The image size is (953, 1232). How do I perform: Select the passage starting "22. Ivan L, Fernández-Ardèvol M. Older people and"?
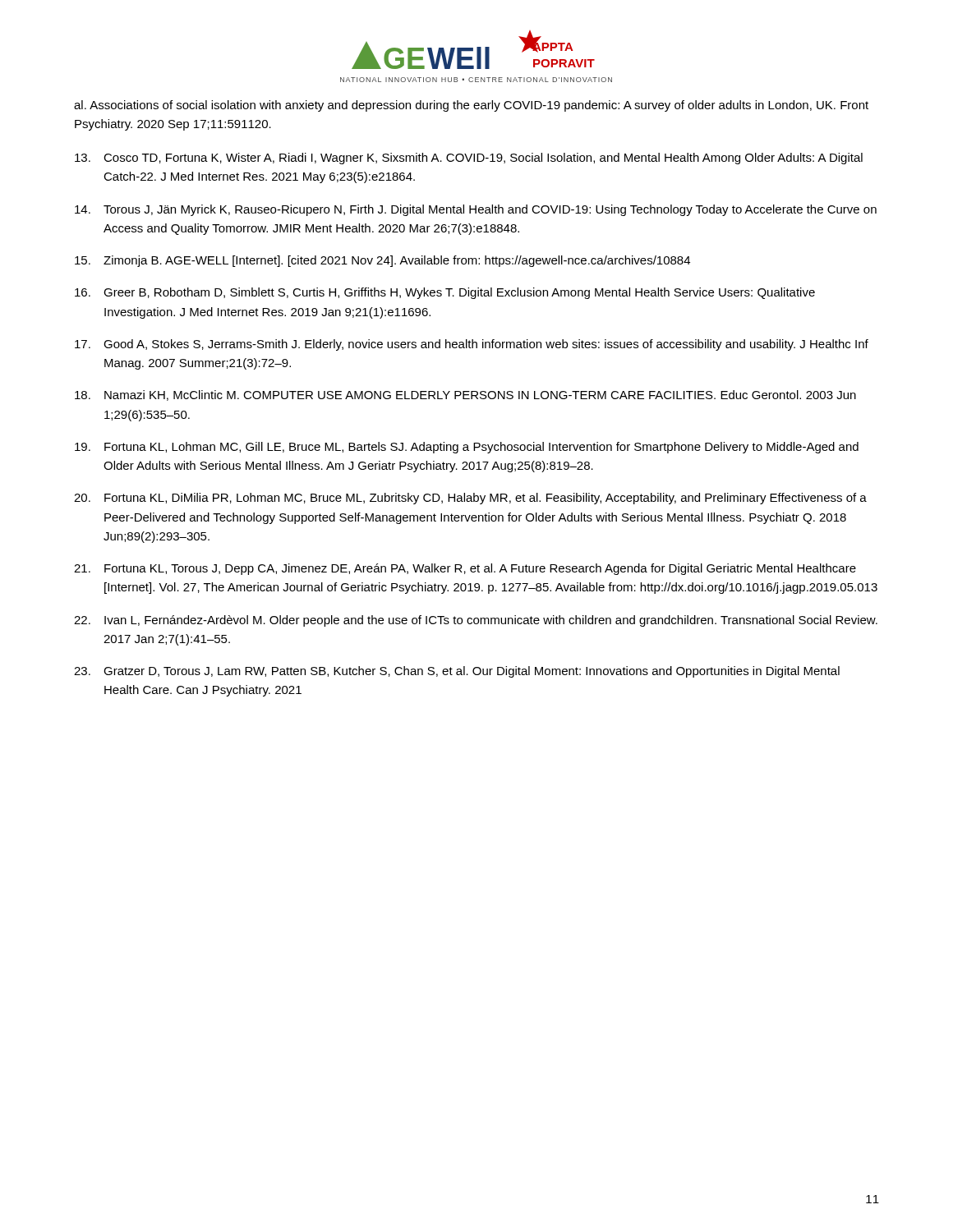[x=476, y=629]
